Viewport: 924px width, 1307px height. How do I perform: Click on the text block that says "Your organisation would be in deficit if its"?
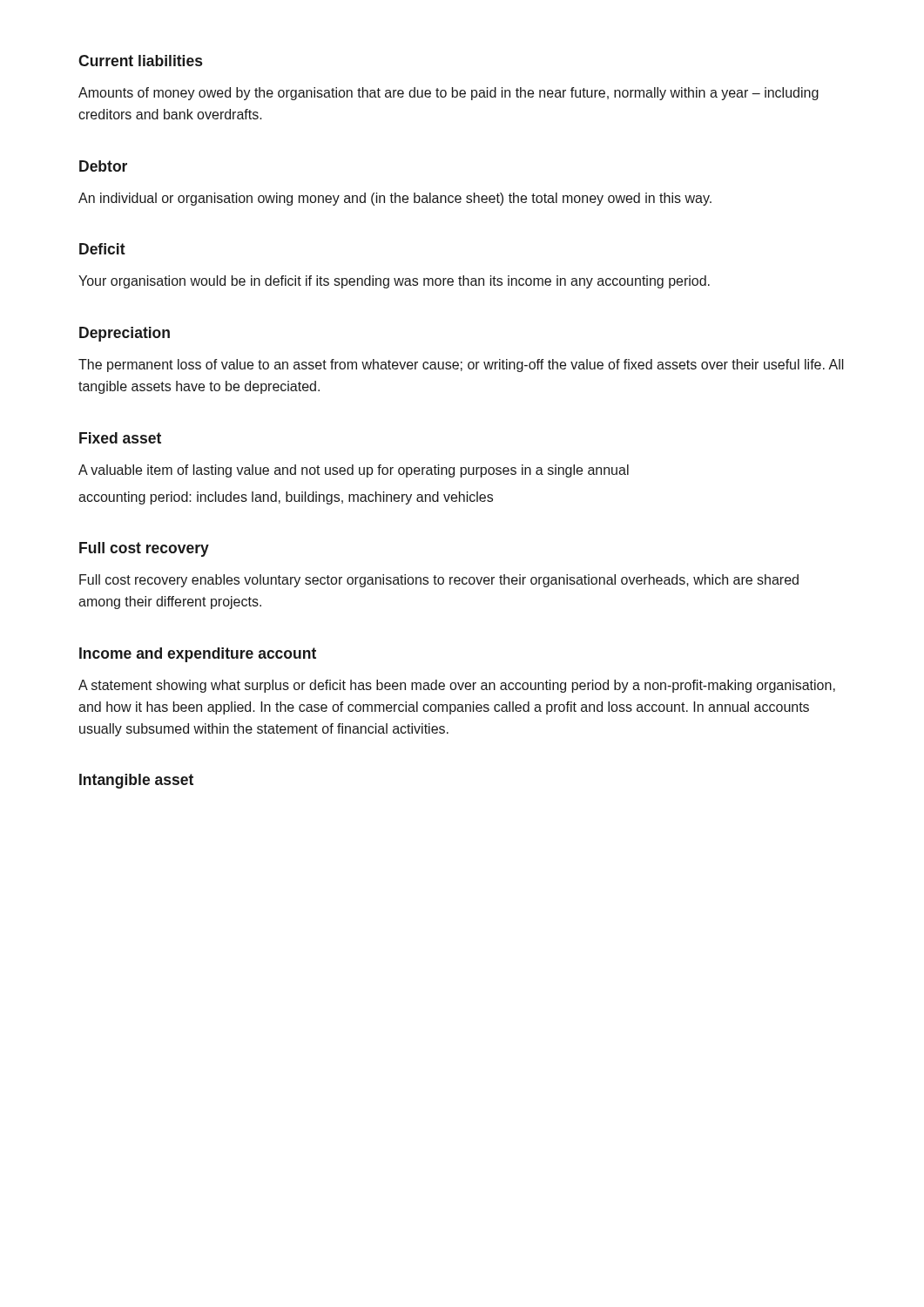pyautogui.click(x=395, y=281)
